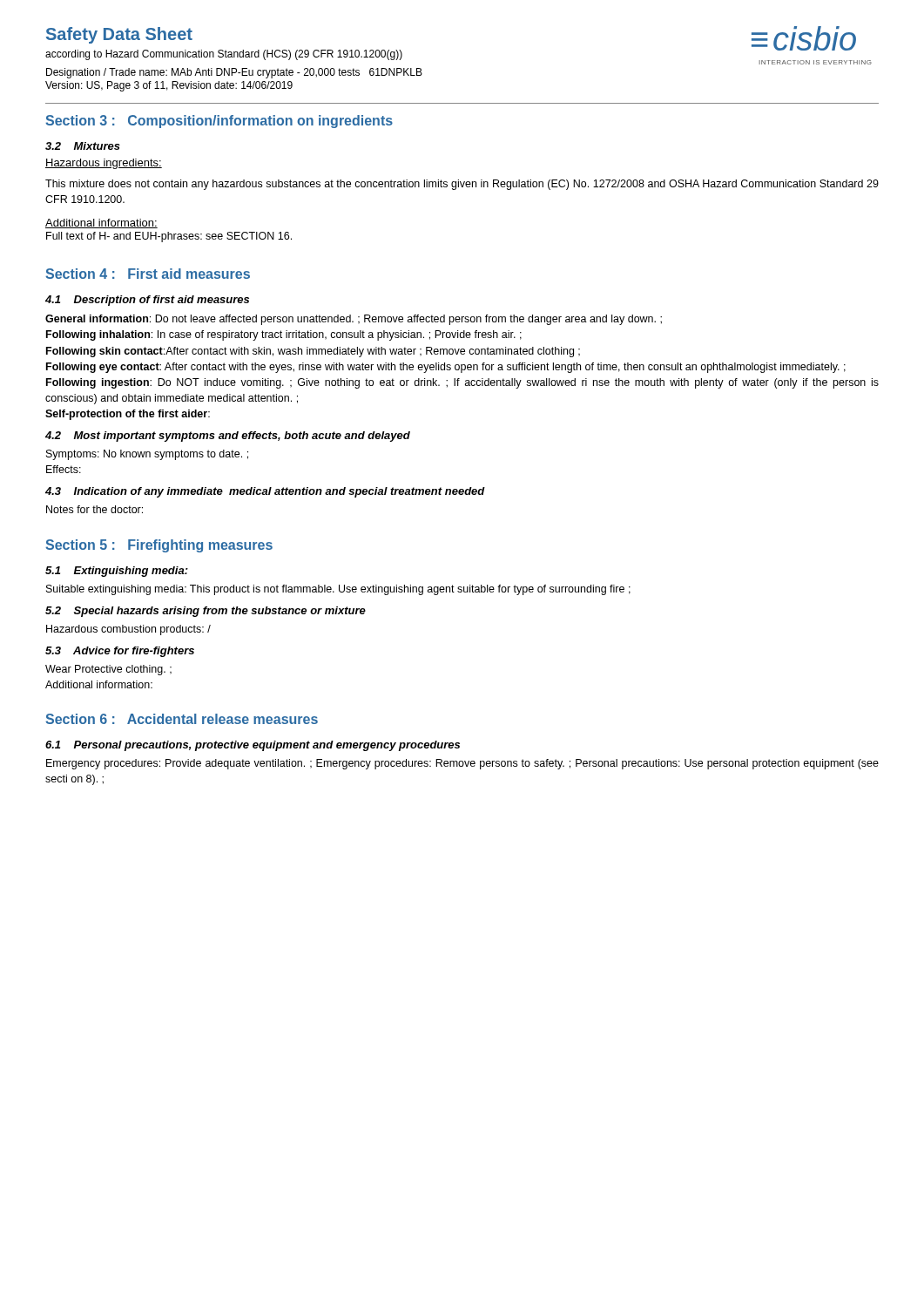This screenshot has height=1307, width=924.
Task: Select the element starting "Section 6 : Accidental release measures"
Action: 182,719
